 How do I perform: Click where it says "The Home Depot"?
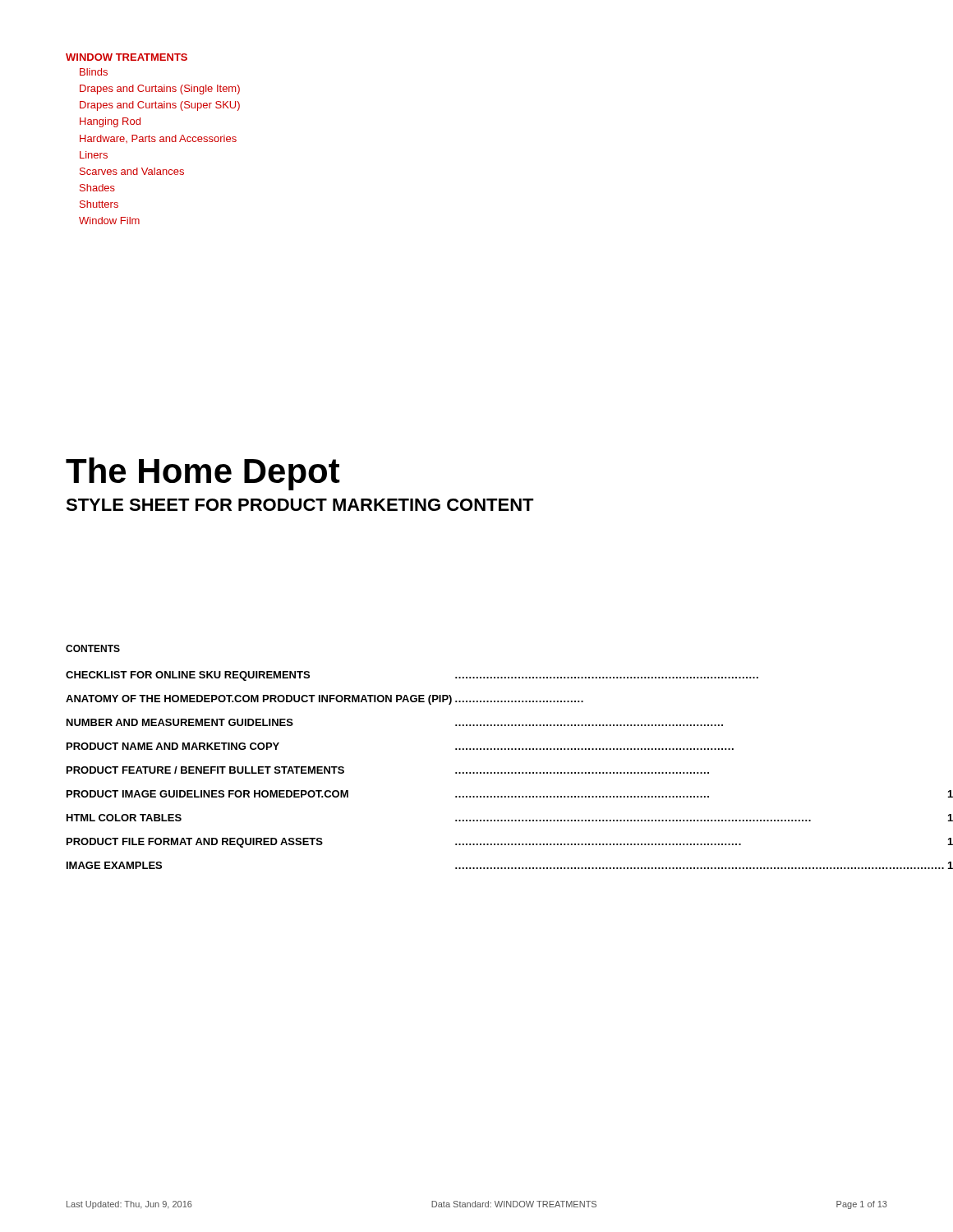click(203, 474)
